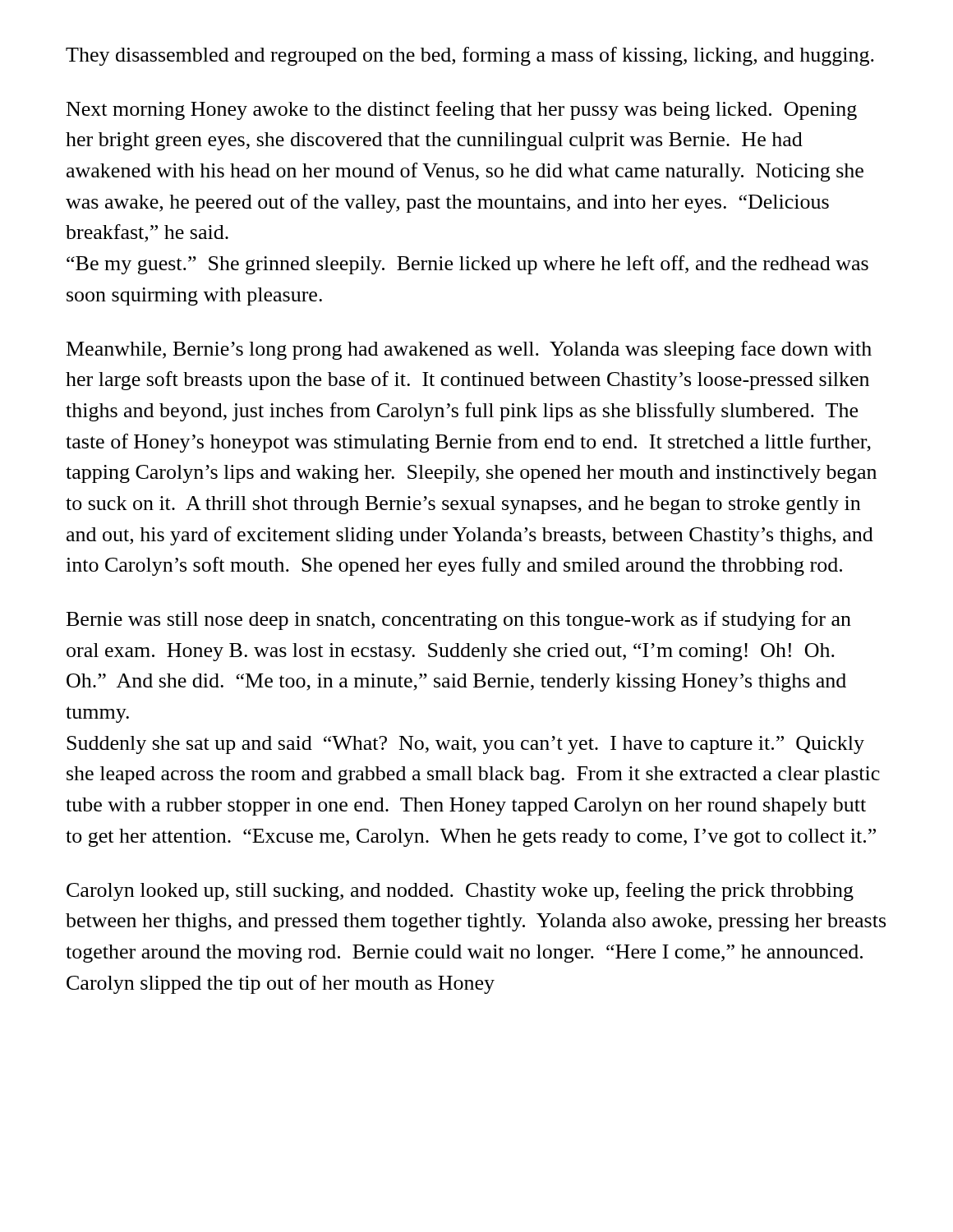953x1232 pixels.
Task: Click on the text block containing "Carolyn looked up, still sucking,"
Action: point(476,936)
